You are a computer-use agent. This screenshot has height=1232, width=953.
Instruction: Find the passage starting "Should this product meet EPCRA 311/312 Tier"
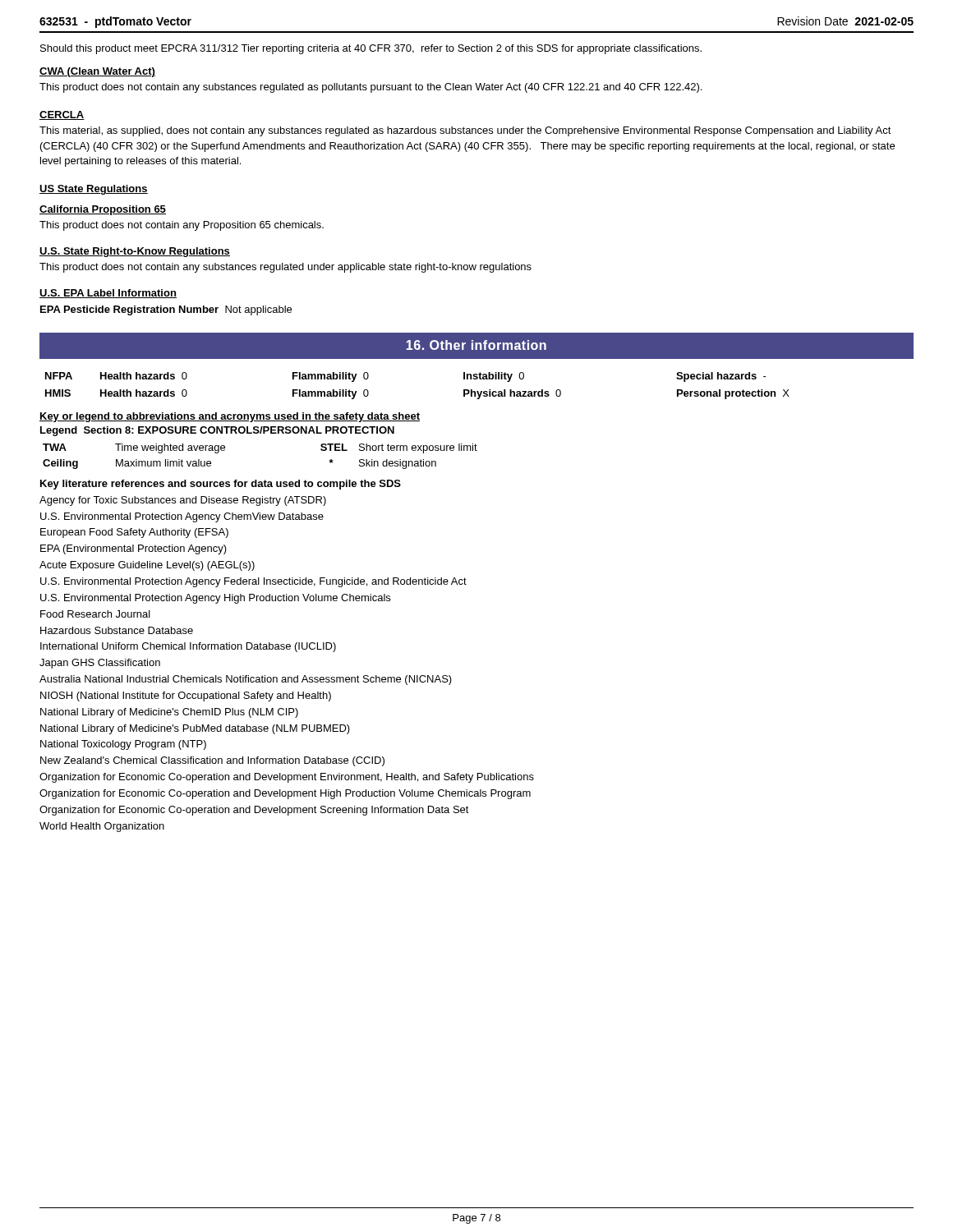point(371,48)
